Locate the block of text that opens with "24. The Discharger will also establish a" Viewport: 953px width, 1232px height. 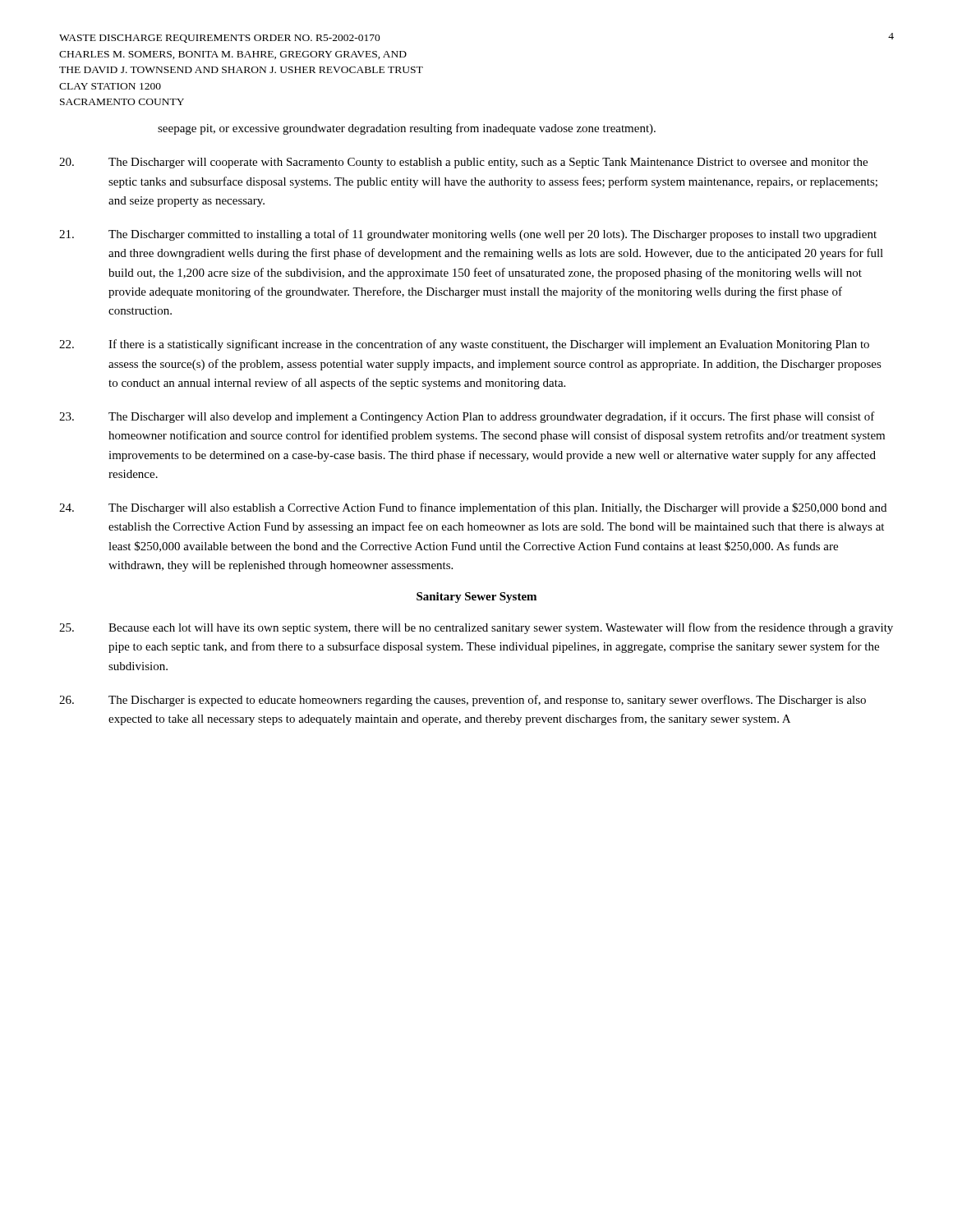click(x=476, y=537)
